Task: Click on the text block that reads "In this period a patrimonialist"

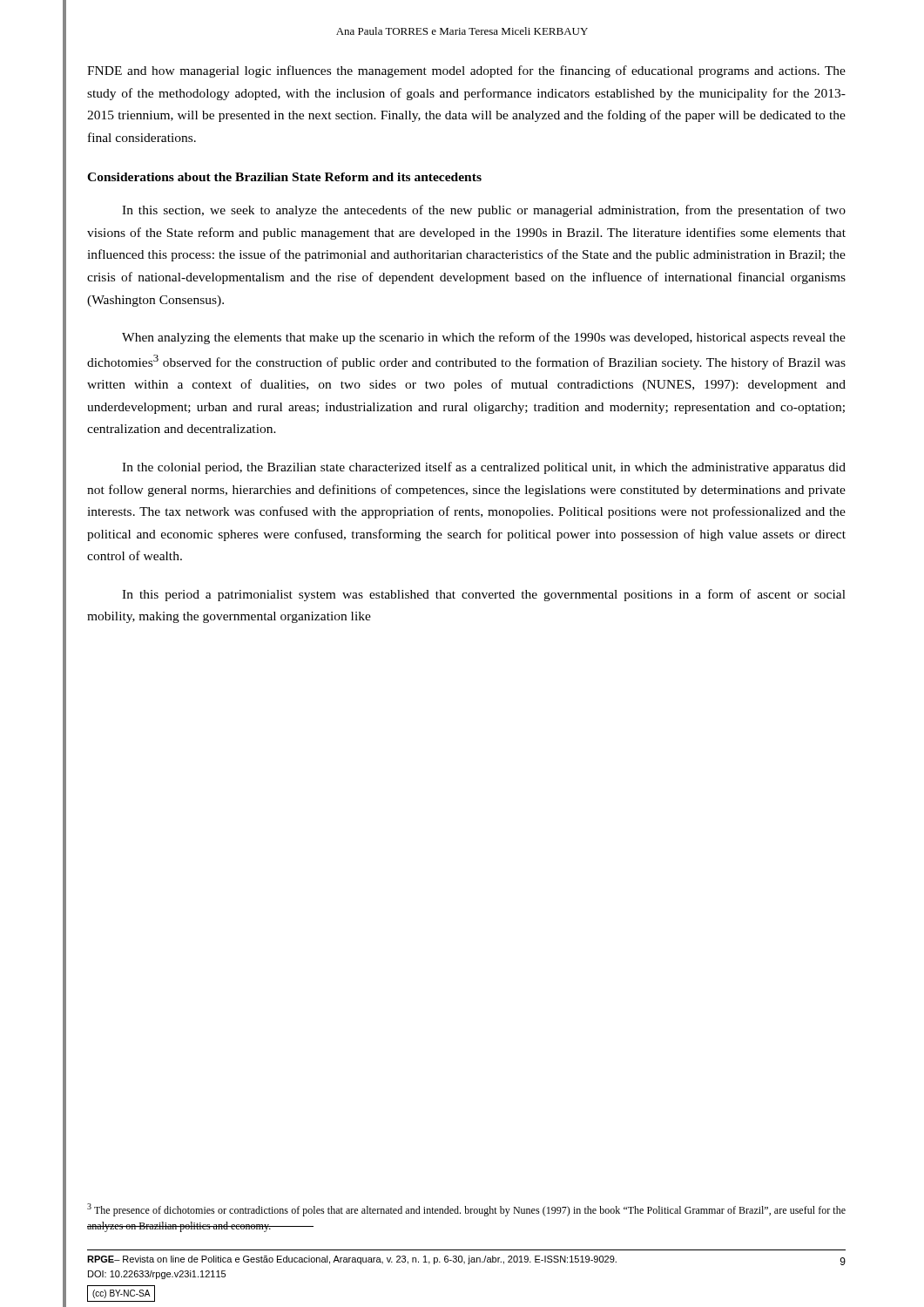Action: pyautogui.click(x=466, y=605)
